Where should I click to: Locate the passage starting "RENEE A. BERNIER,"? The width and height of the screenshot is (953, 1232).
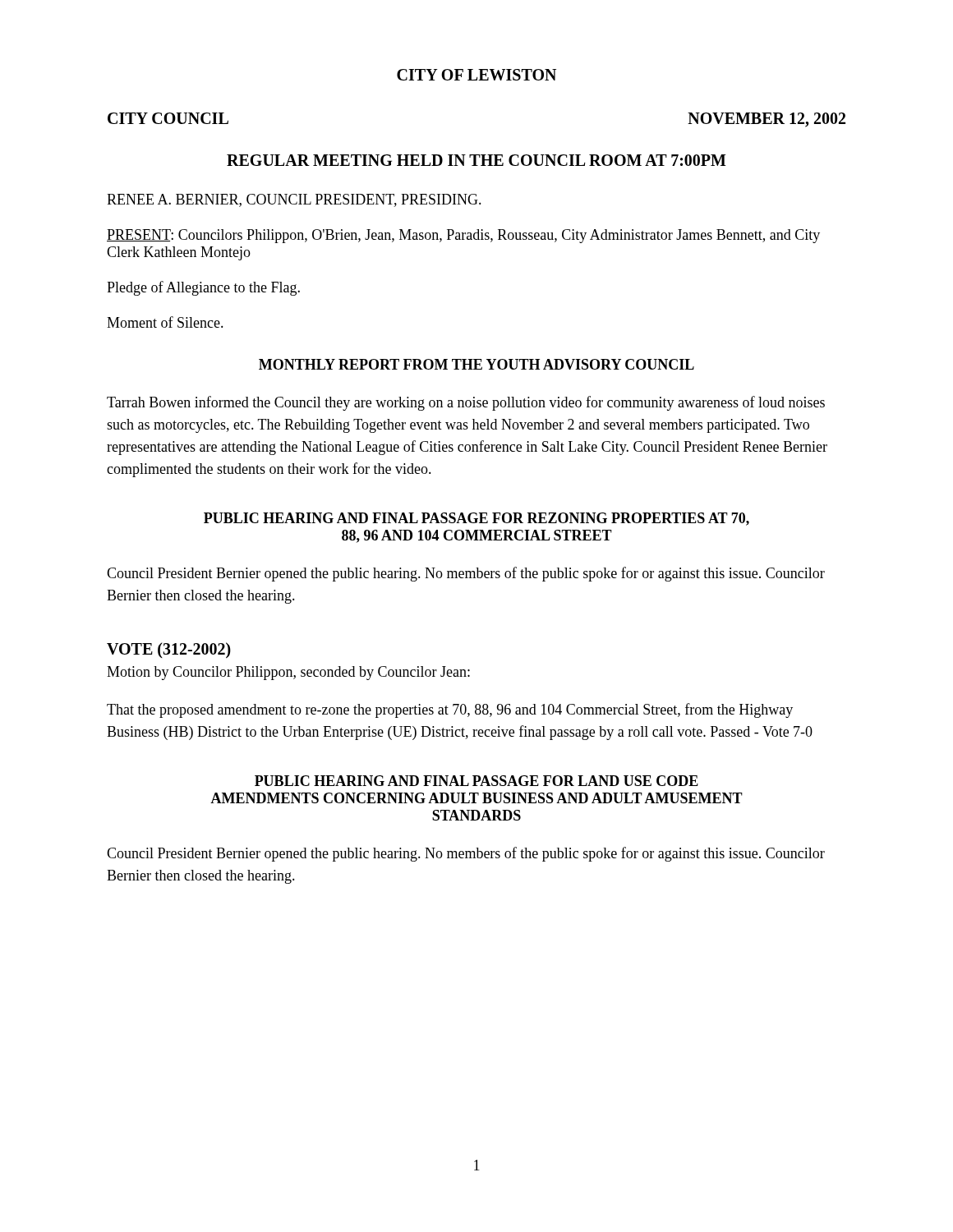pyautogui.click(x=294, y=200)
